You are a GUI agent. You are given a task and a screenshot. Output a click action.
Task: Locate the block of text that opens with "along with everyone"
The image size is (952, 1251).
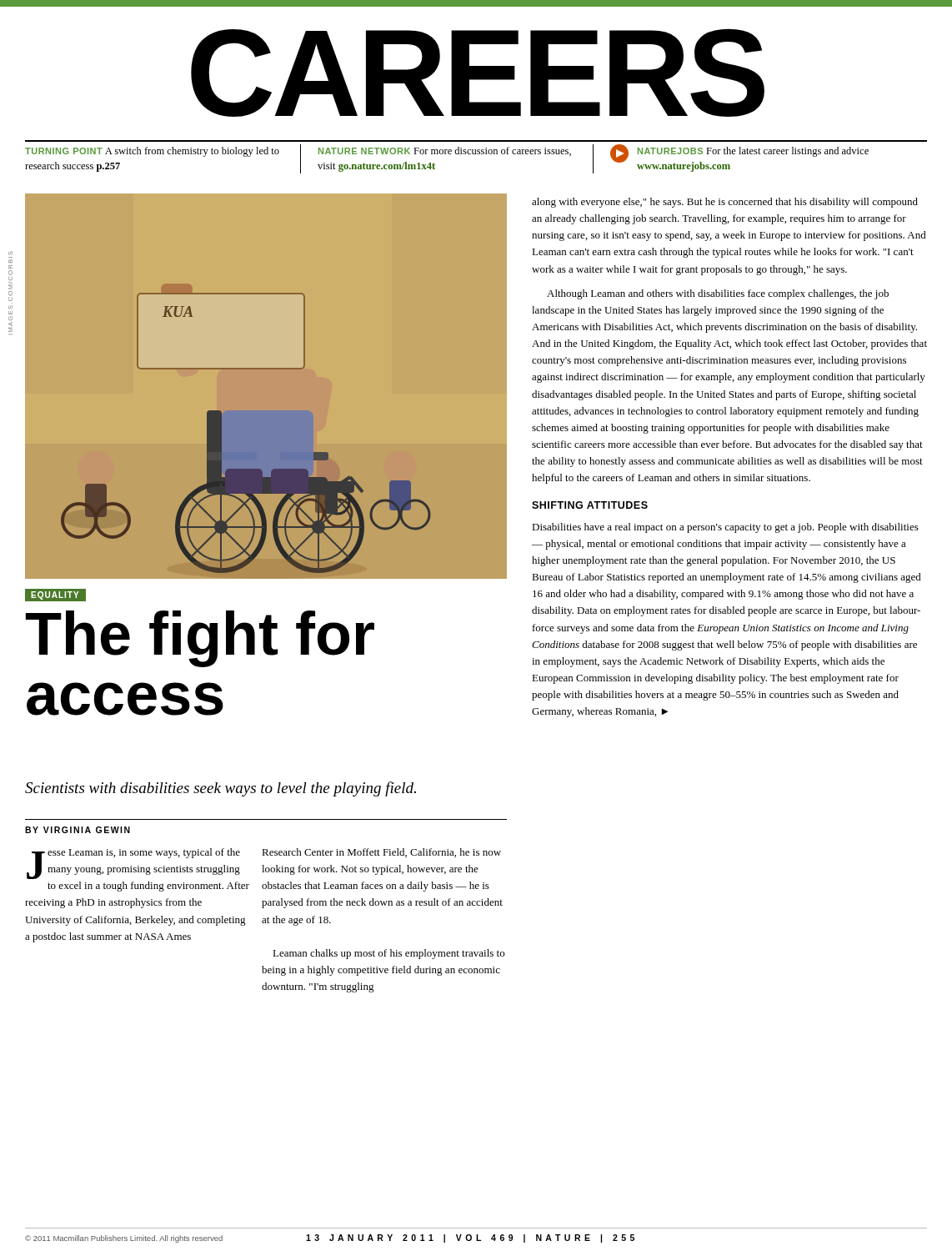point(729,457)
